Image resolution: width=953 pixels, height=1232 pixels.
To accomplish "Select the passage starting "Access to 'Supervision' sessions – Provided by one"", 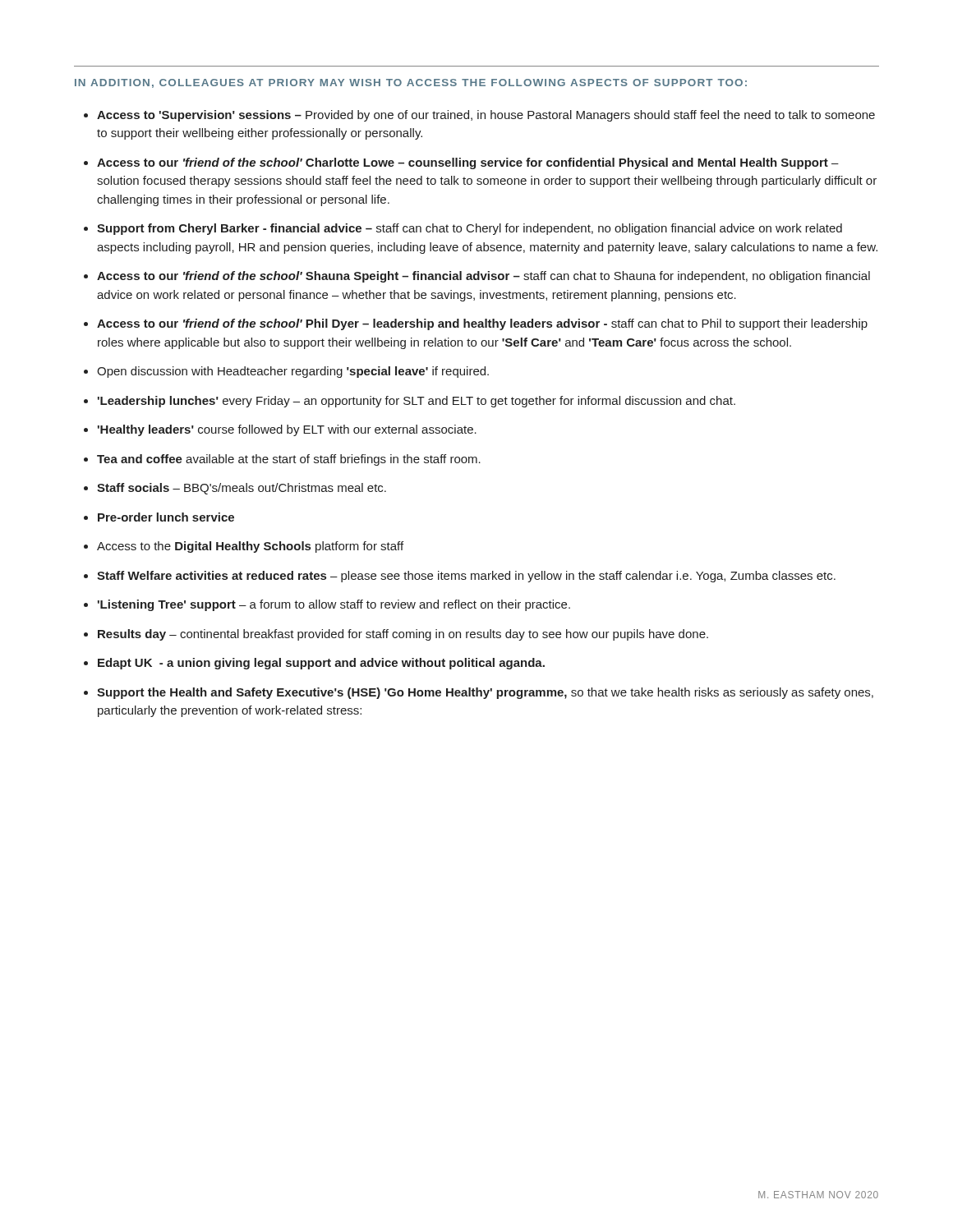I will [x=486, y=123].
